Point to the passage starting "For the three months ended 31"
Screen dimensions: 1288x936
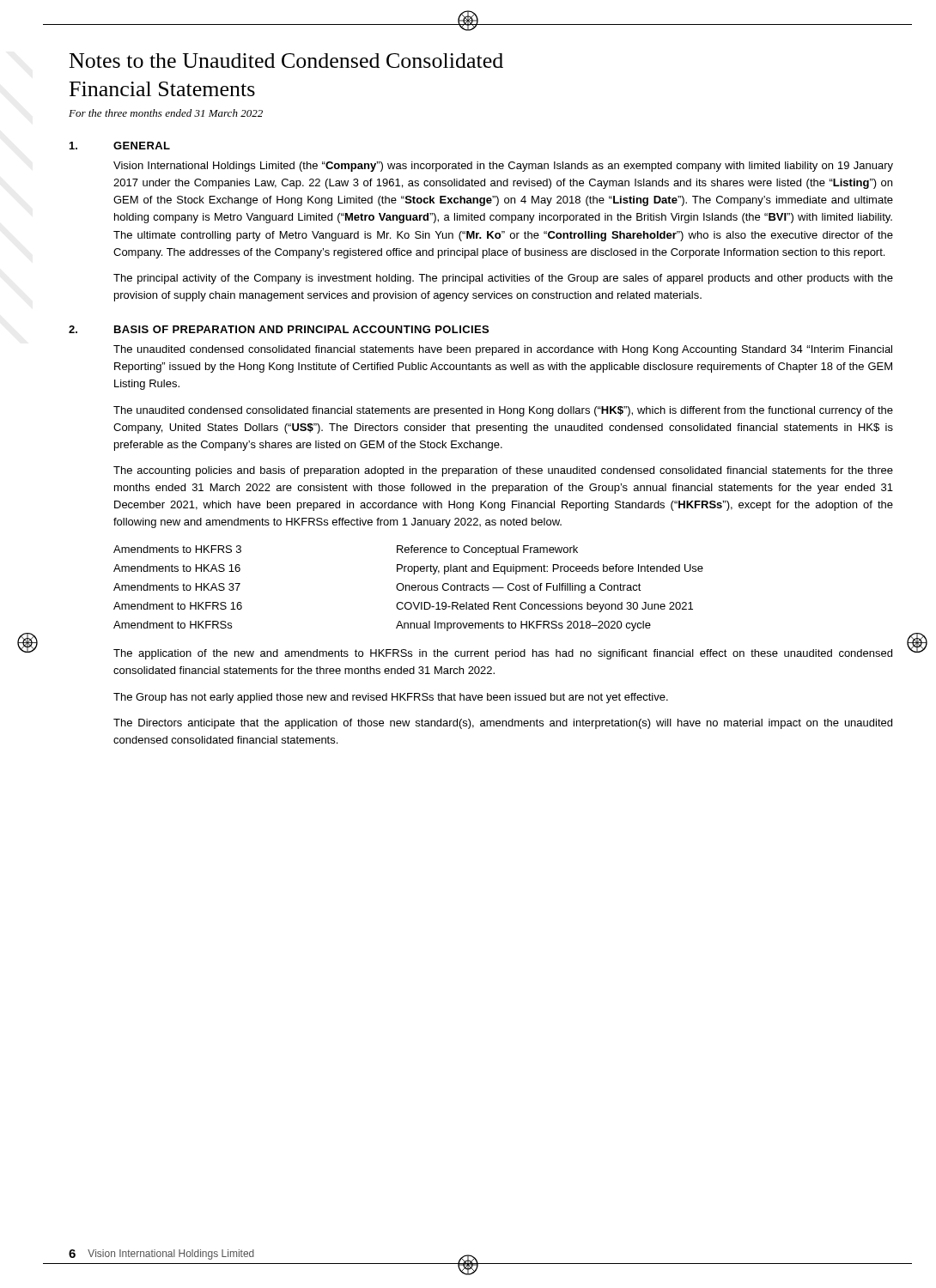166,113
